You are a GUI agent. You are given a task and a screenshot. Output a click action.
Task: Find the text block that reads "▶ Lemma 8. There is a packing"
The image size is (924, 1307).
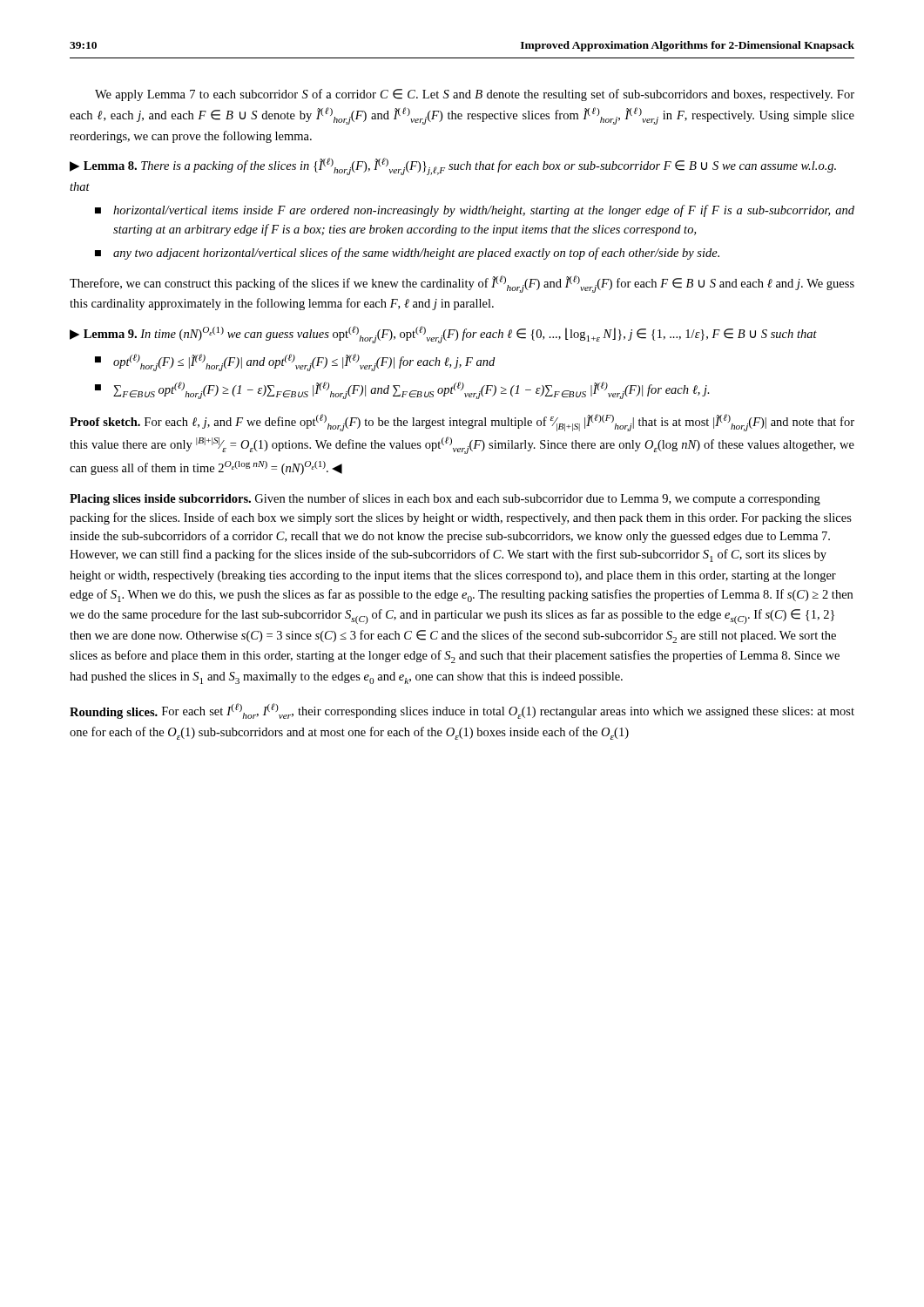click(453, 175)
